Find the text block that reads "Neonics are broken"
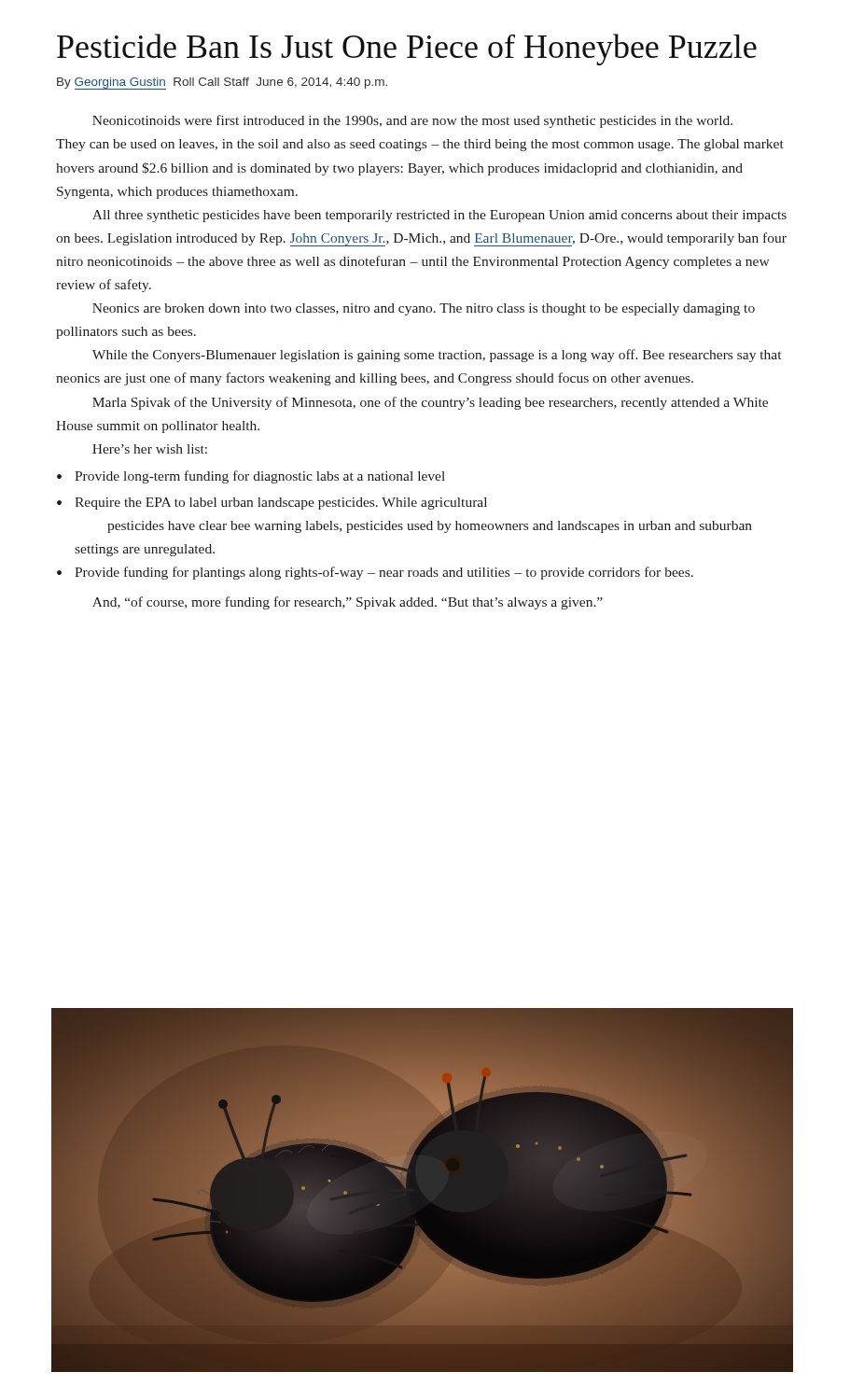This screenshot has height=1400, width=850. (425, 319)
